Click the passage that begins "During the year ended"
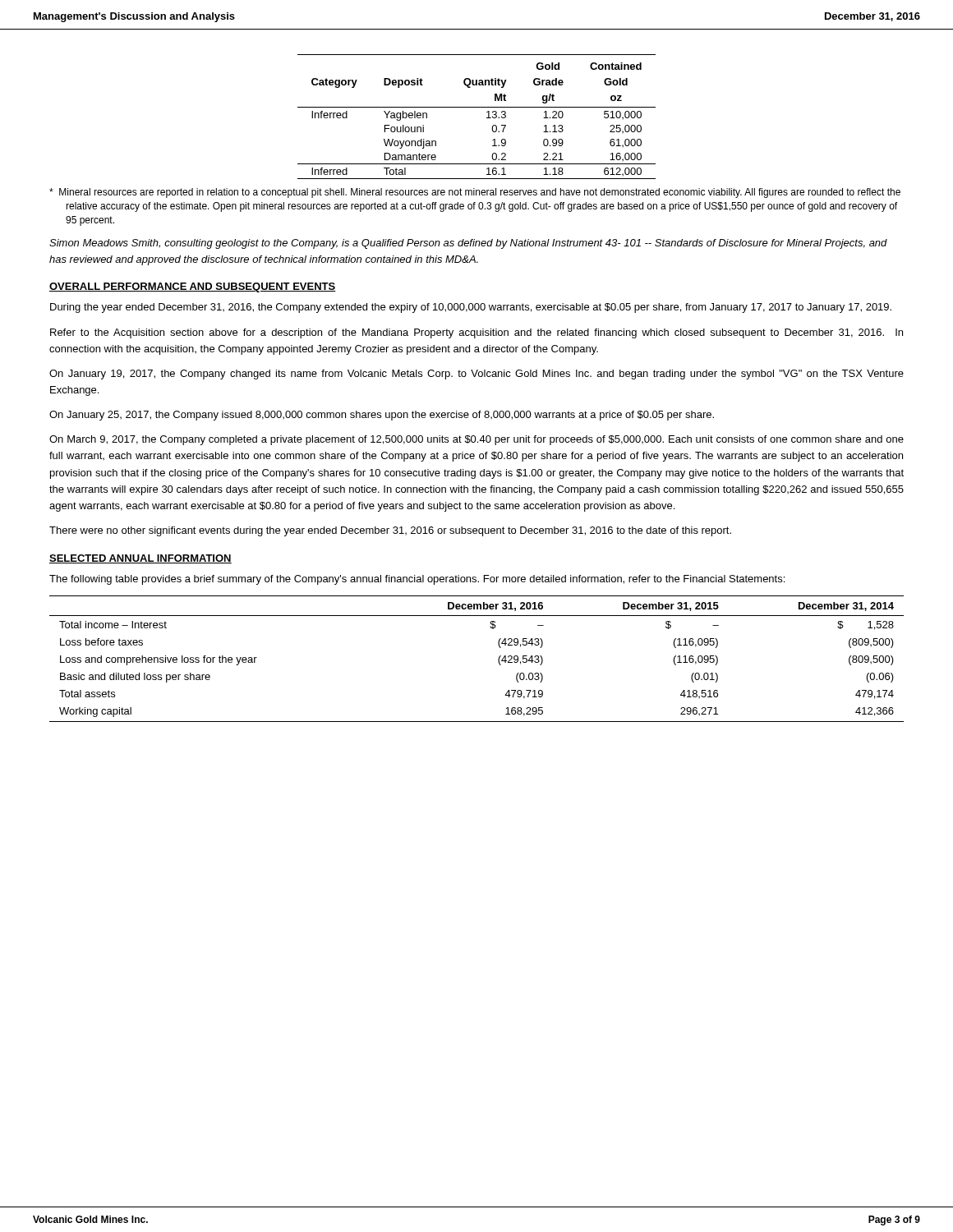Image resolution: width=953 pixels, height=1232 pixels. pos(471,307)
